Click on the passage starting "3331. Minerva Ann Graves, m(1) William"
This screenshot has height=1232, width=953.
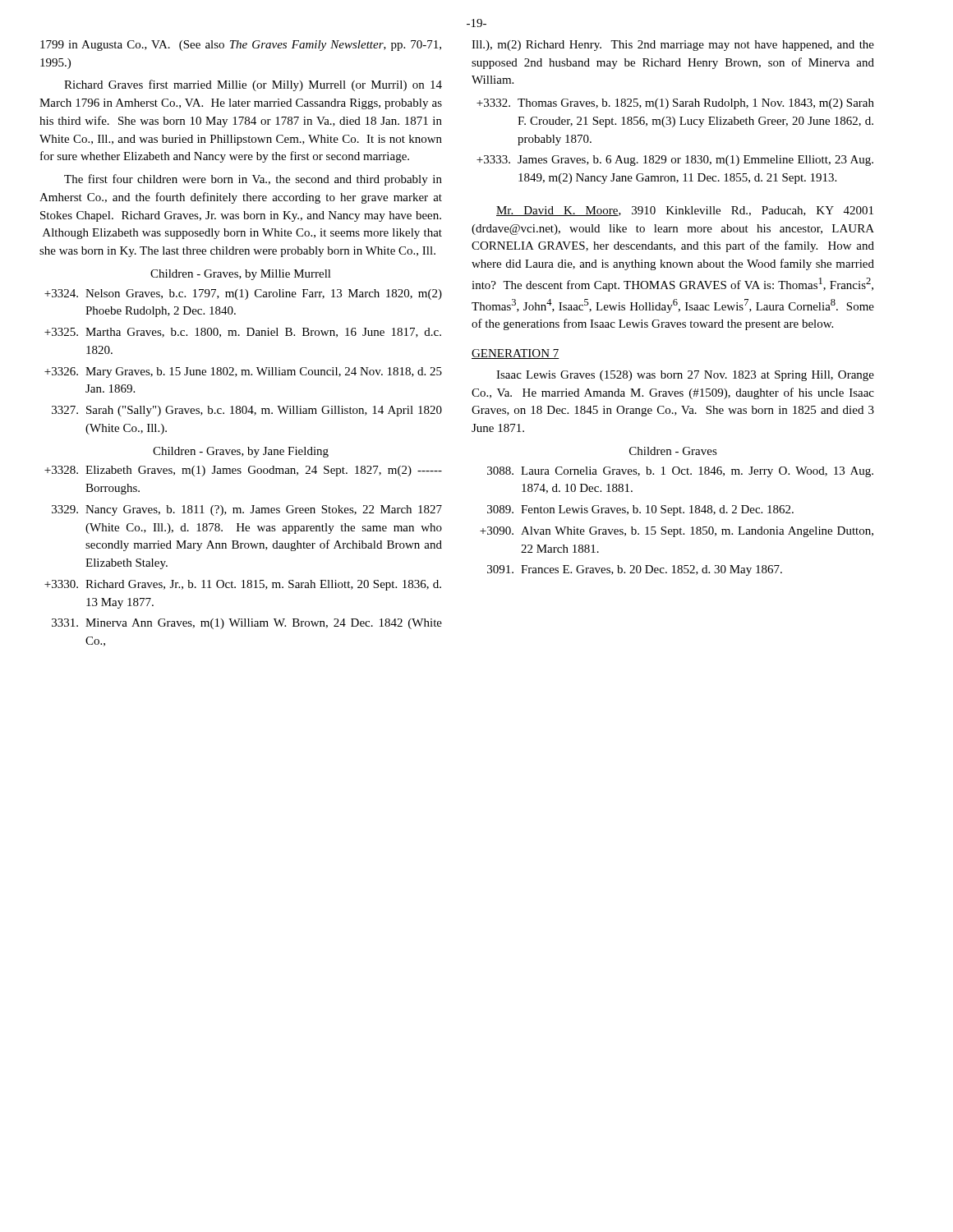241,632
